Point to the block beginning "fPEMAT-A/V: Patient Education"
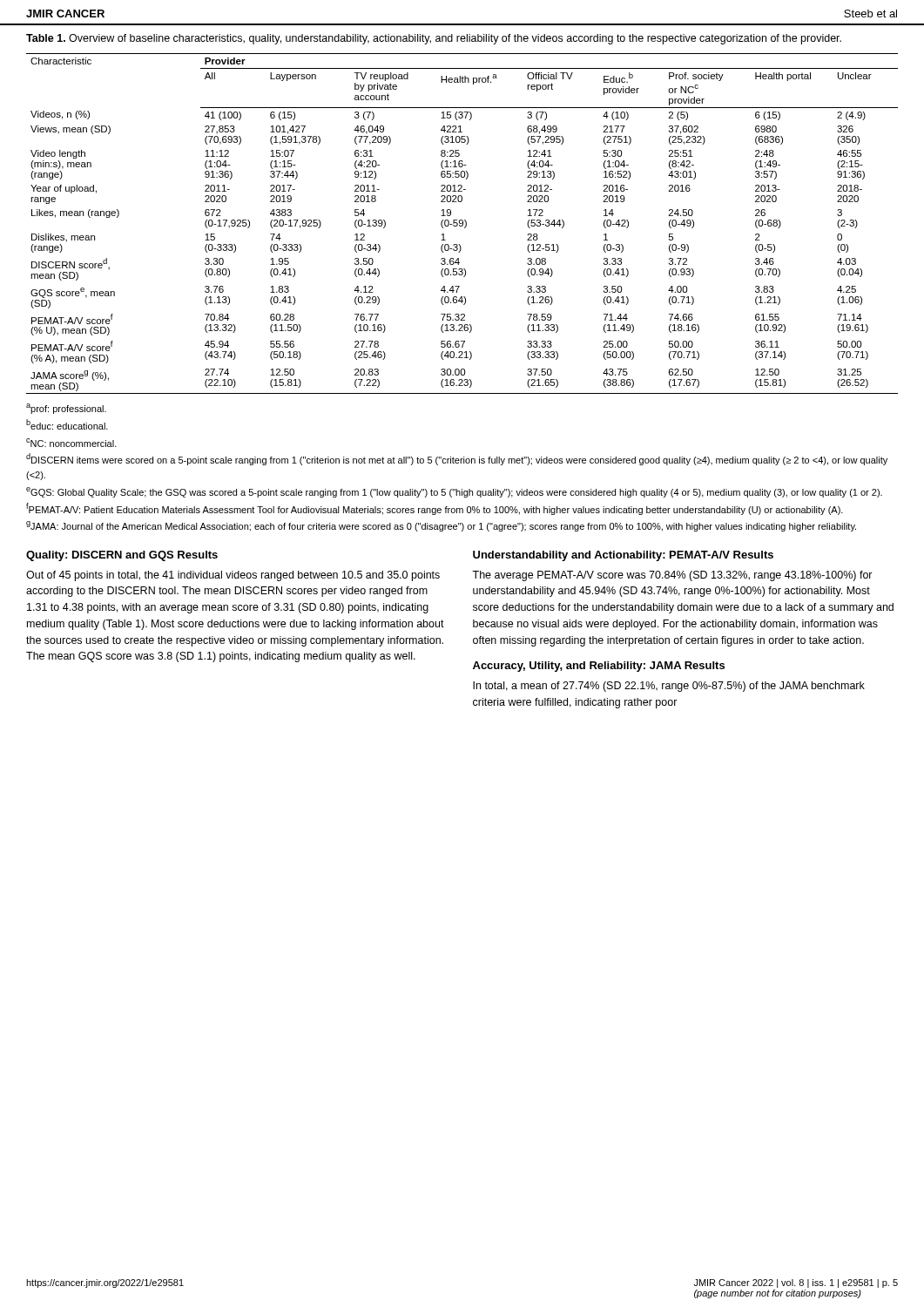Screen dimensions: 1307x924 tap(435, 508)
